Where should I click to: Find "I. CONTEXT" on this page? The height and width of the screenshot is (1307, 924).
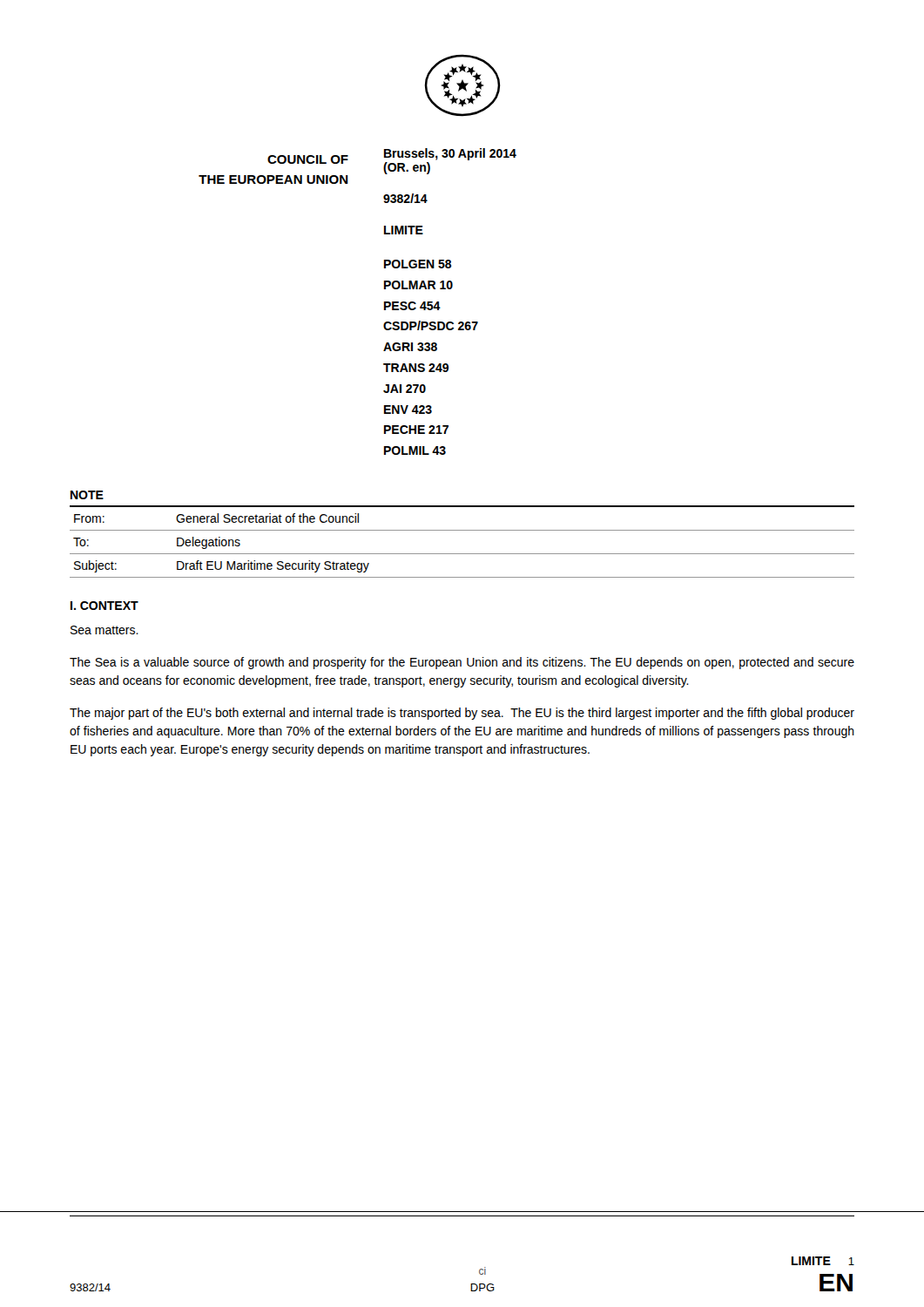click(x=104, y=606)
